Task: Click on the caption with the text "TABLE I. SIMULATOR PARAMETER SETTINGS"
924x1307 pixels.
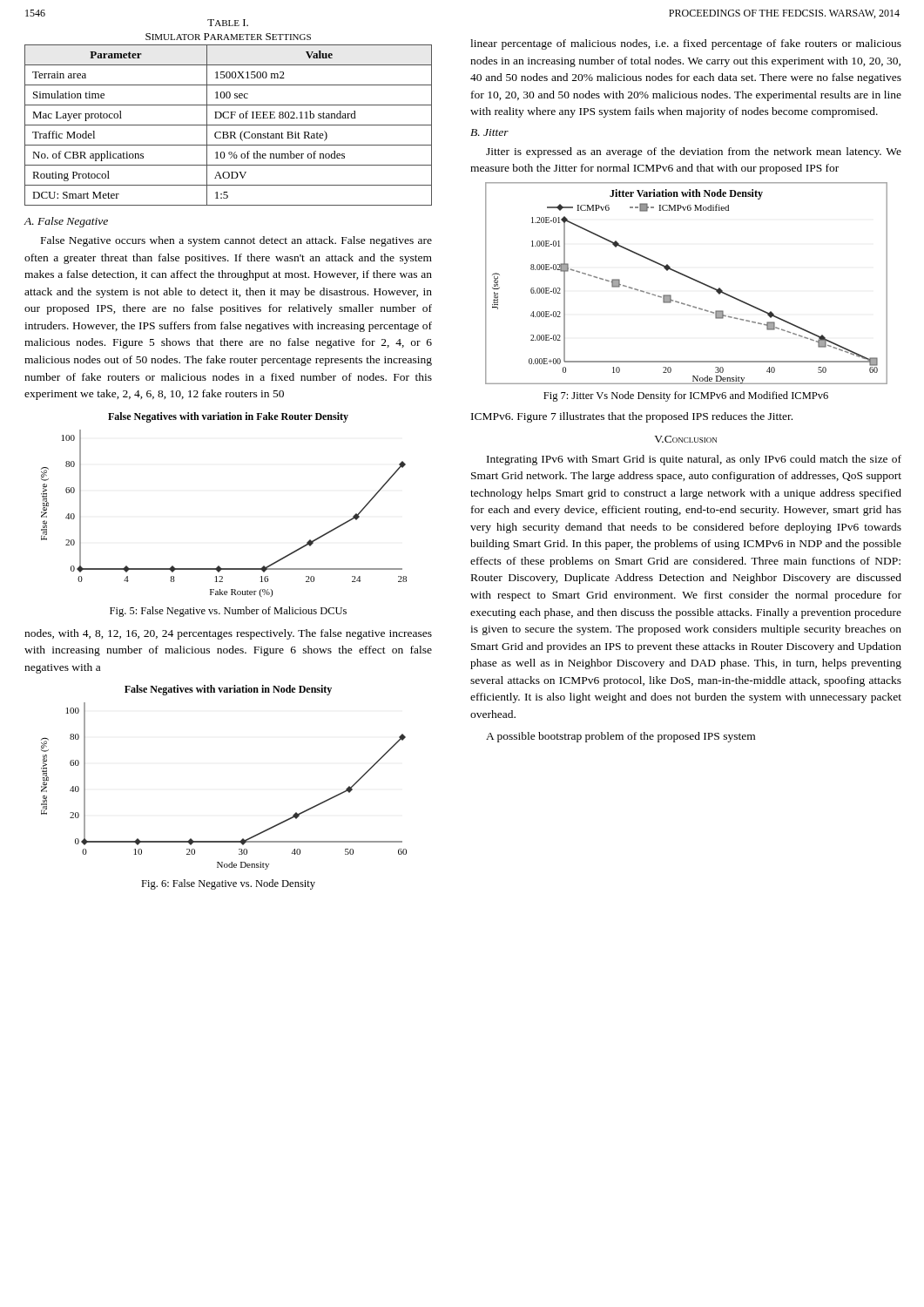Action: pyautogui.click(x=228, y=29)
